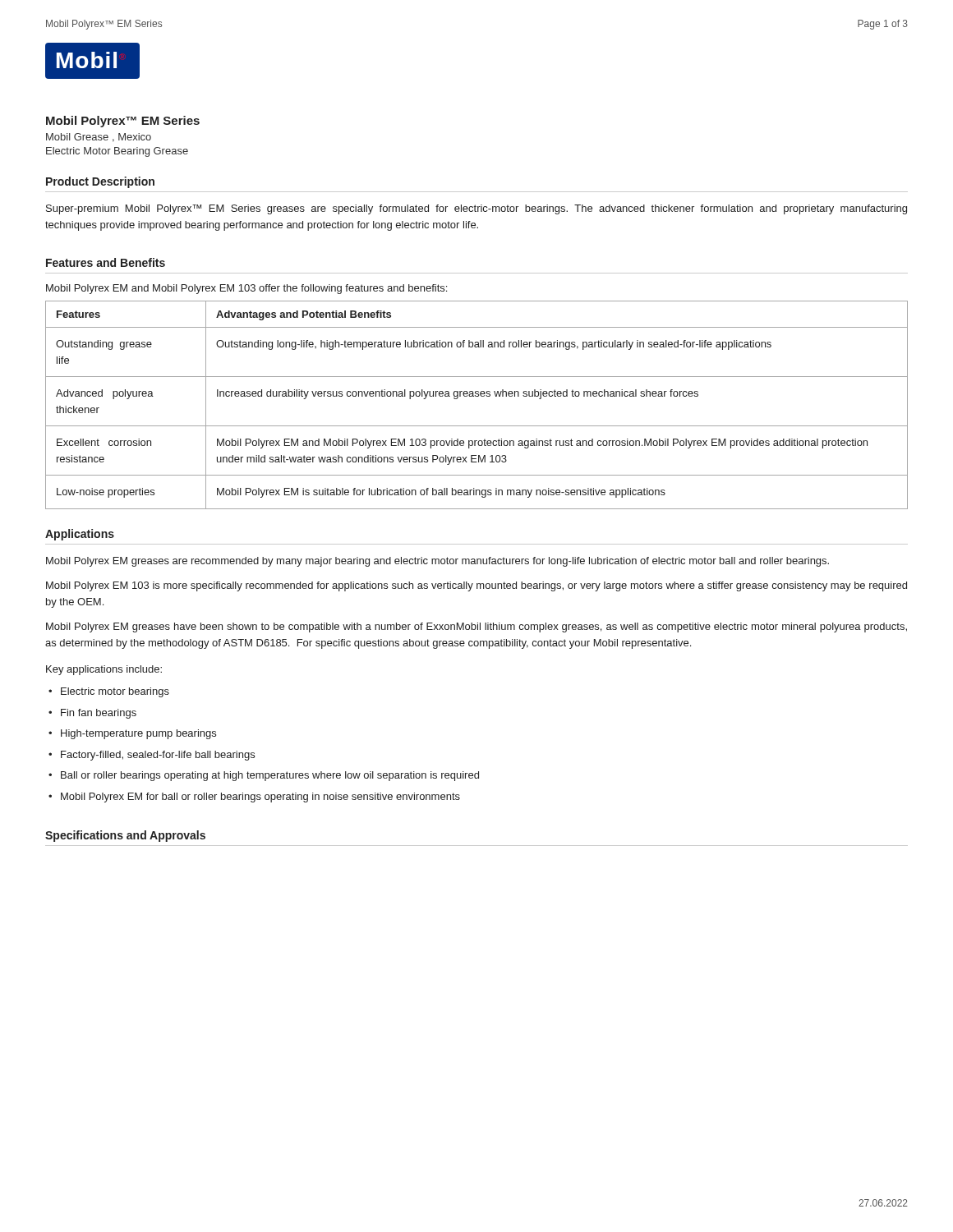Click where it says "High-temperature pump bearings"
953x1232 pixels.
[x=138, y=733]
